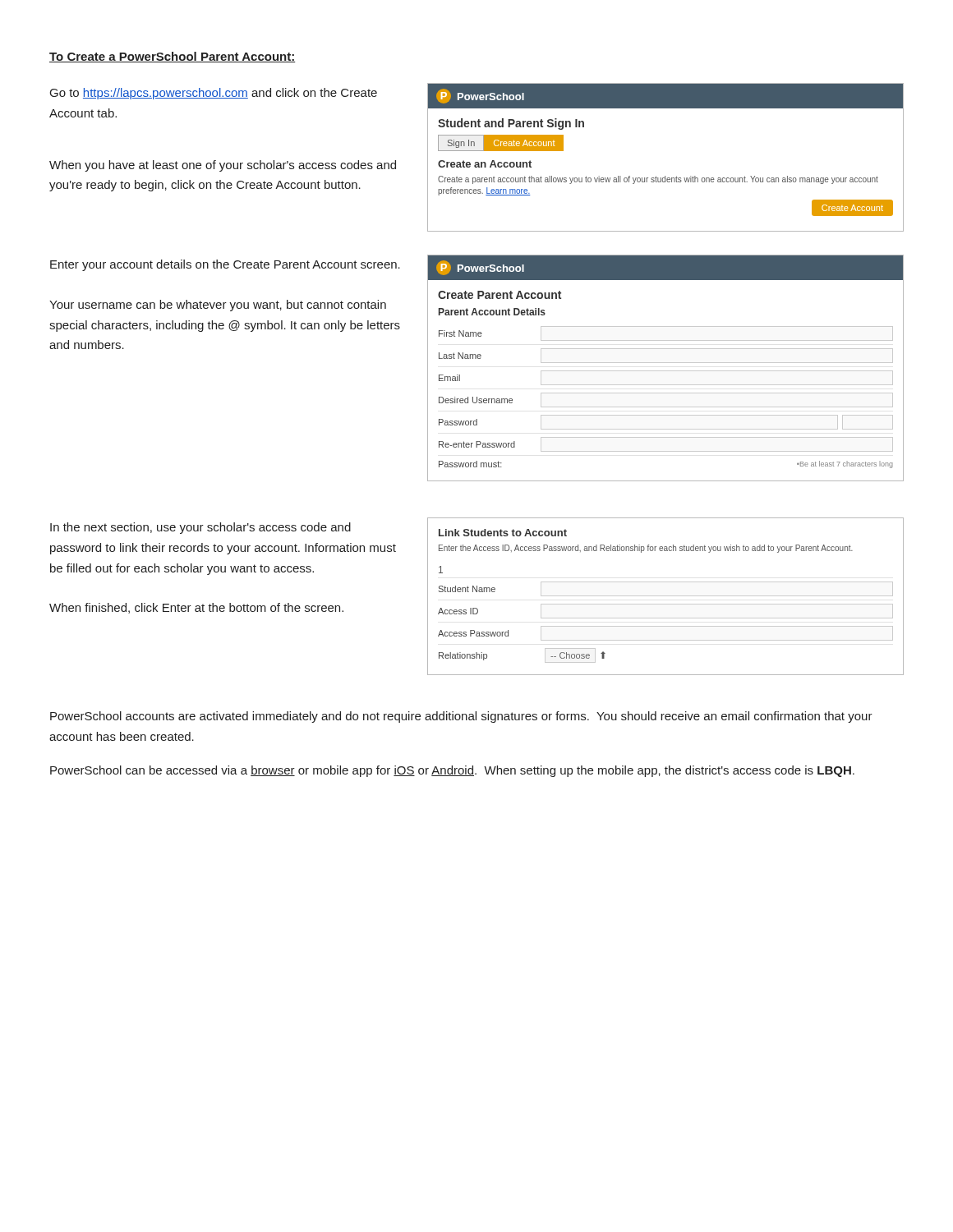This screenshot has height=1232, width=953.
Task: Locate the block of text that opens with "When finished, click Enter at"
Action: click(x=197, y=608)
